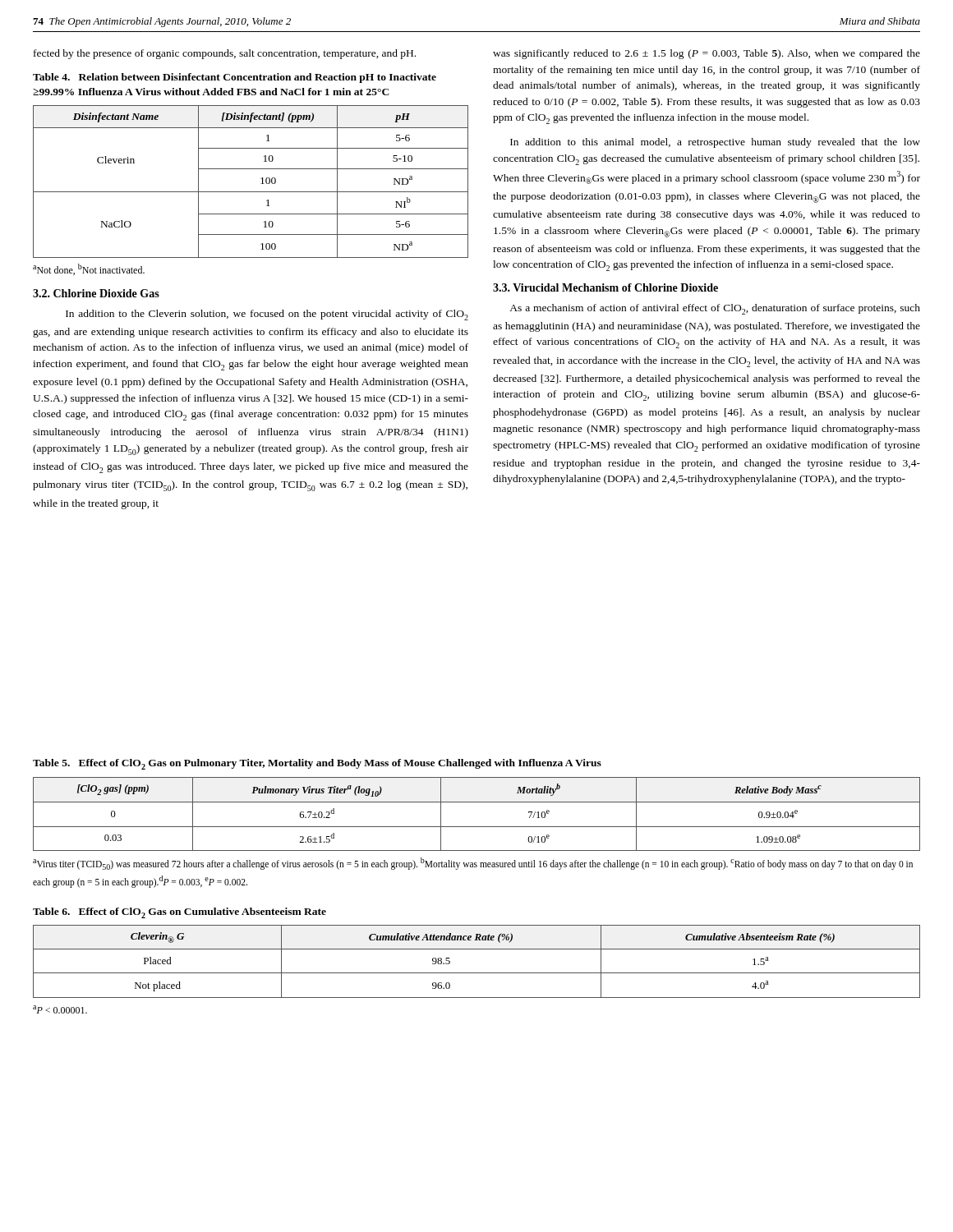Select the table that reads "6.7±0.2 d"
Image resolution: width=953 pixels, height=1232 pixels.
476,814
